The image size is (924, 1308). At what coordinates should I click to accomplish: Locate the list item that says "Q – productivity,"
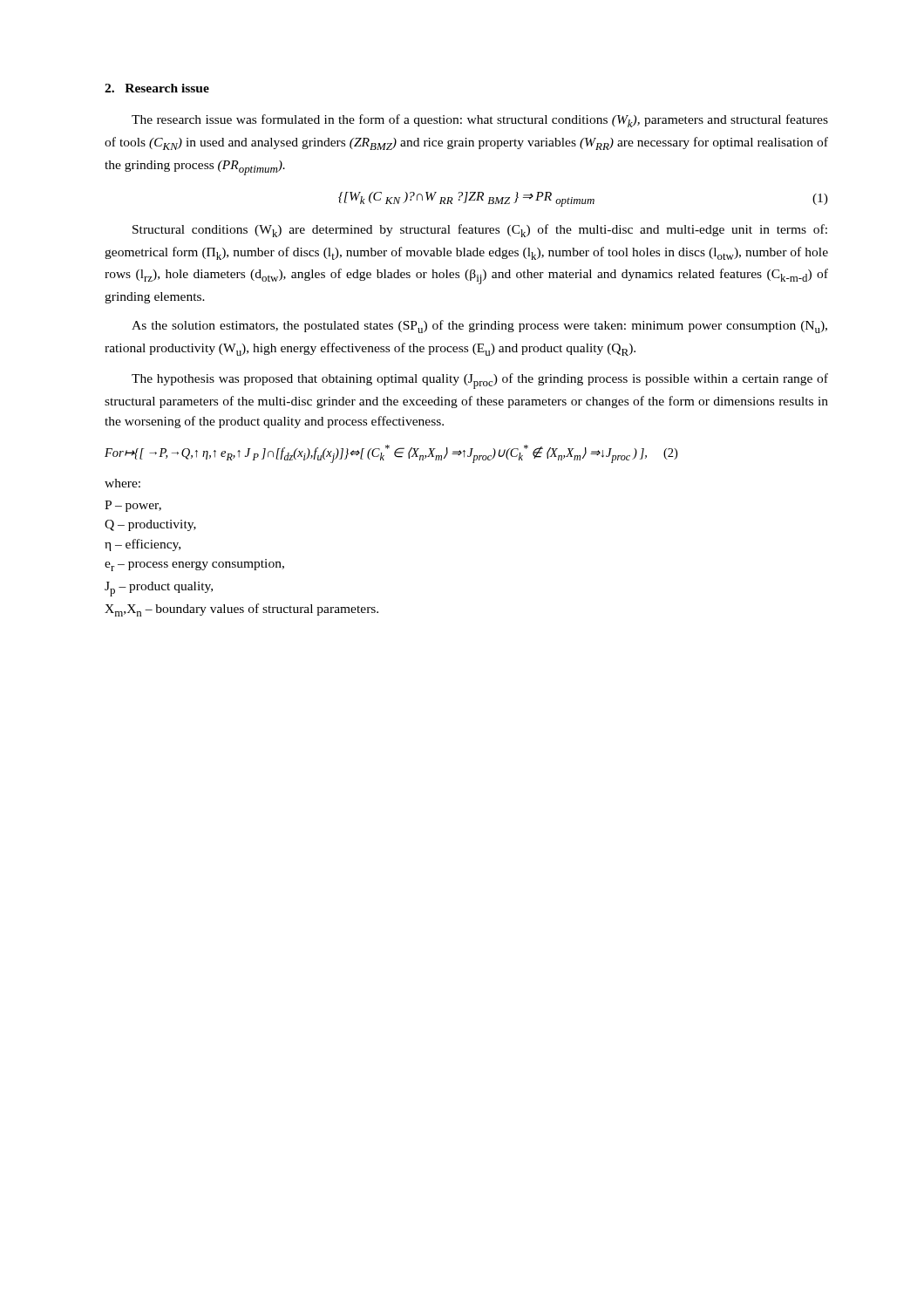click(150, 525)
